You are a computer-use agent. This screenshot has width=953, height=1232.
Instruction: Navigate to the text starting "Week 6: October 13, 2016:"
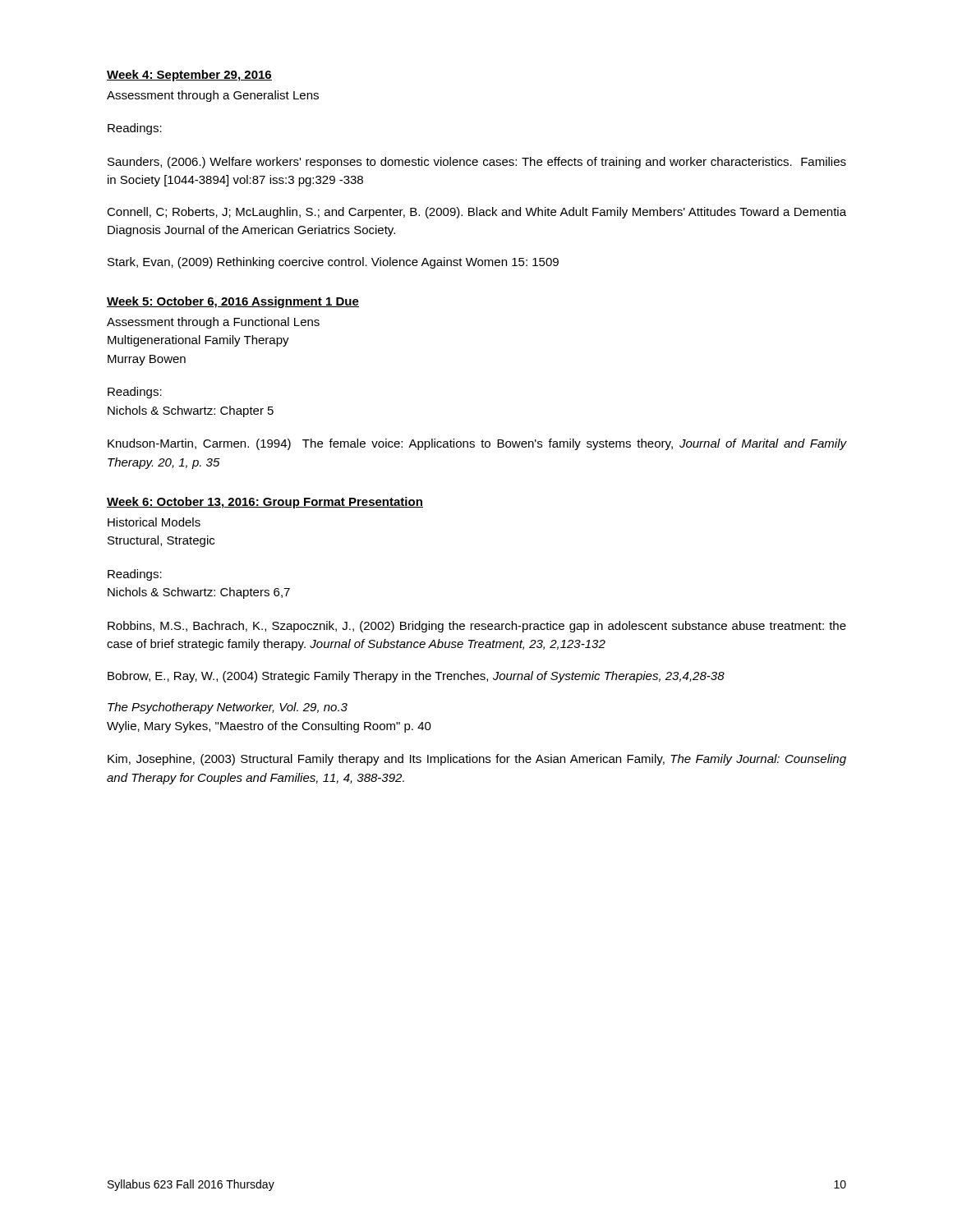[x=265, y=501]
